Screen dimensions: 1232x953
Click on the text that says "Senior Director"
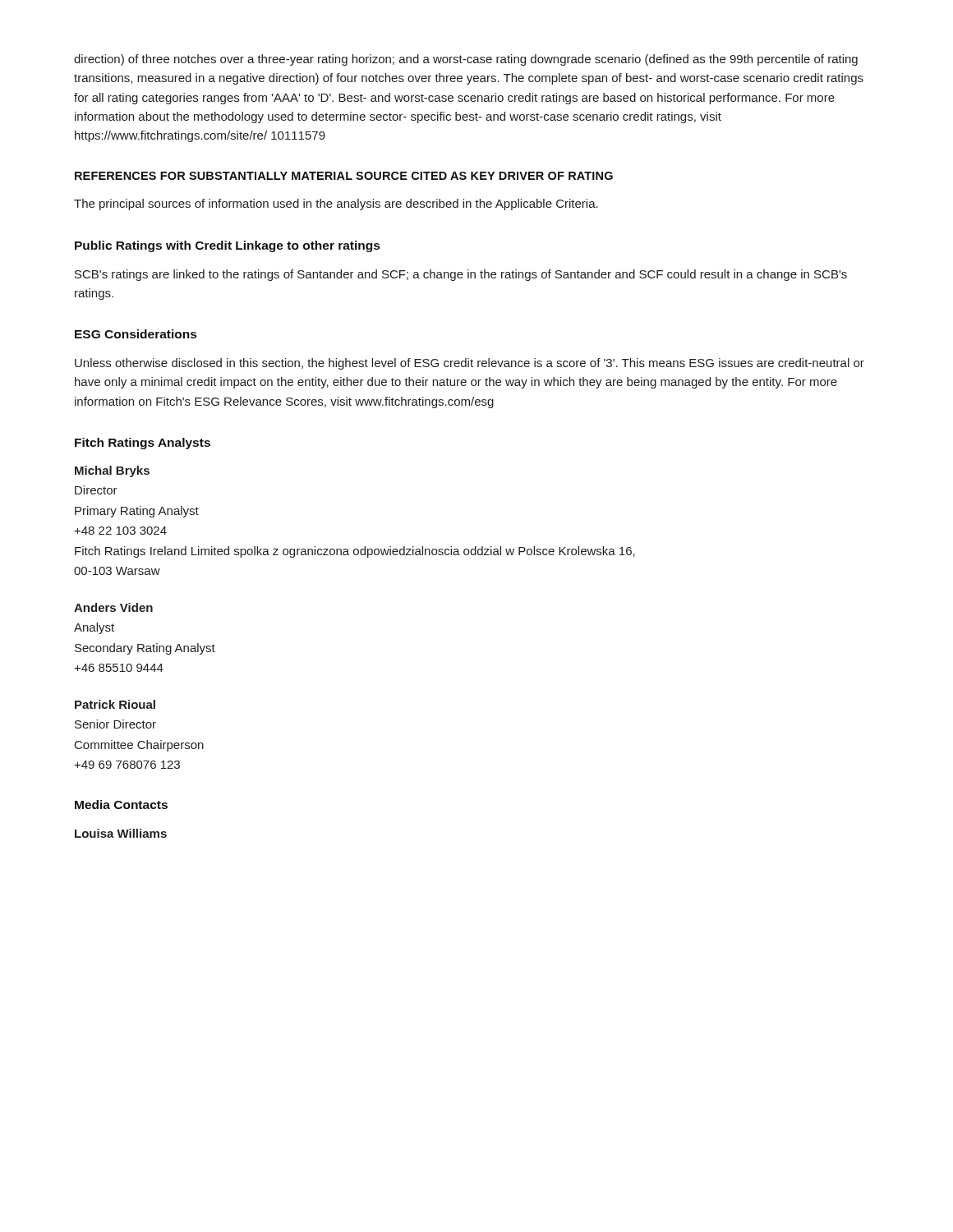115,724
